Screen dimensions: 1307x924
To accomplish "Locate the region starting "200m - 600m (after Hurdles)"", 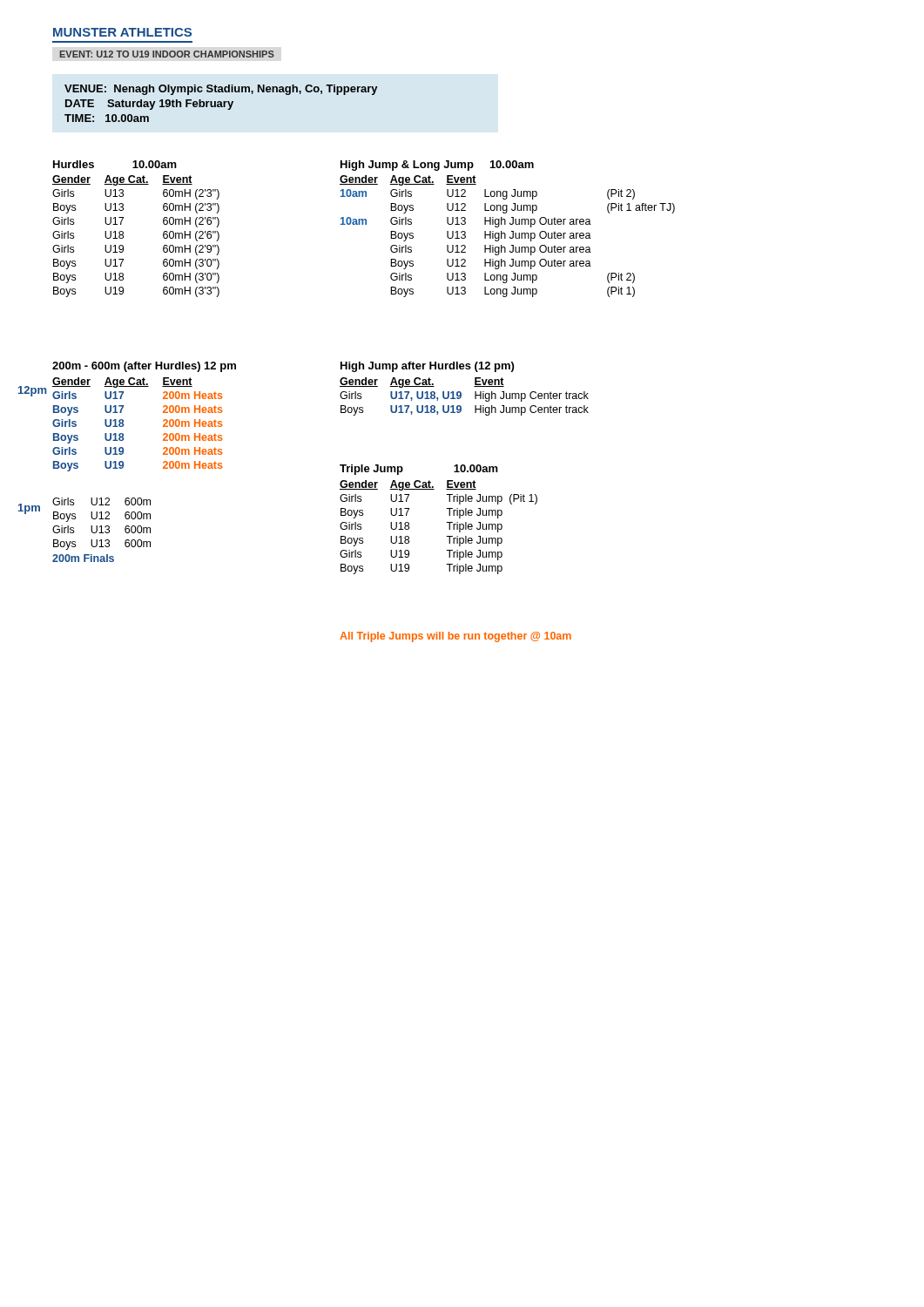I will tap(144, 366).
